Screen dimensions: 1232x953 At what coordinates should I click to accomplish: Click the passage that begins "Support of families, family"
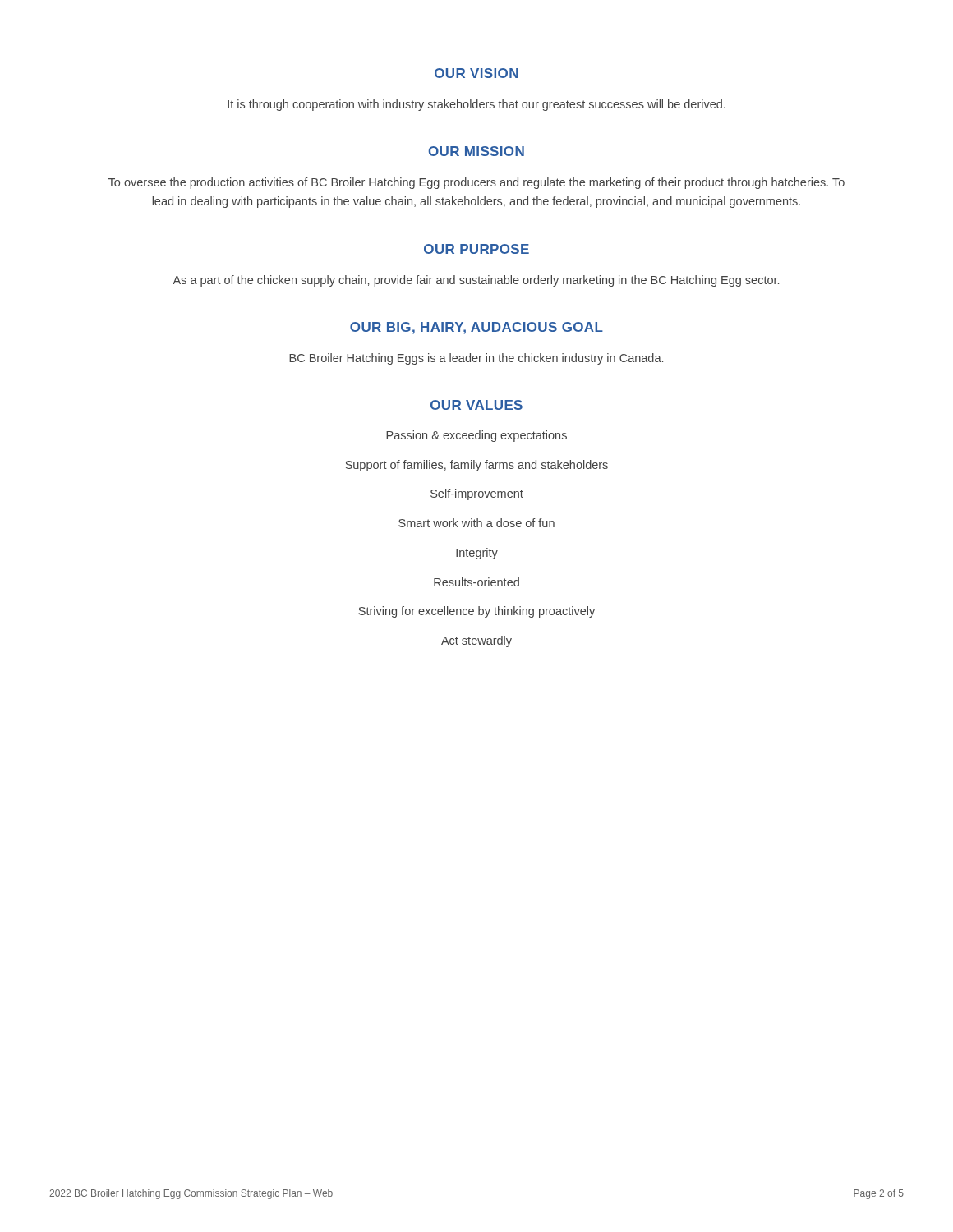click(x=476, y=465)
